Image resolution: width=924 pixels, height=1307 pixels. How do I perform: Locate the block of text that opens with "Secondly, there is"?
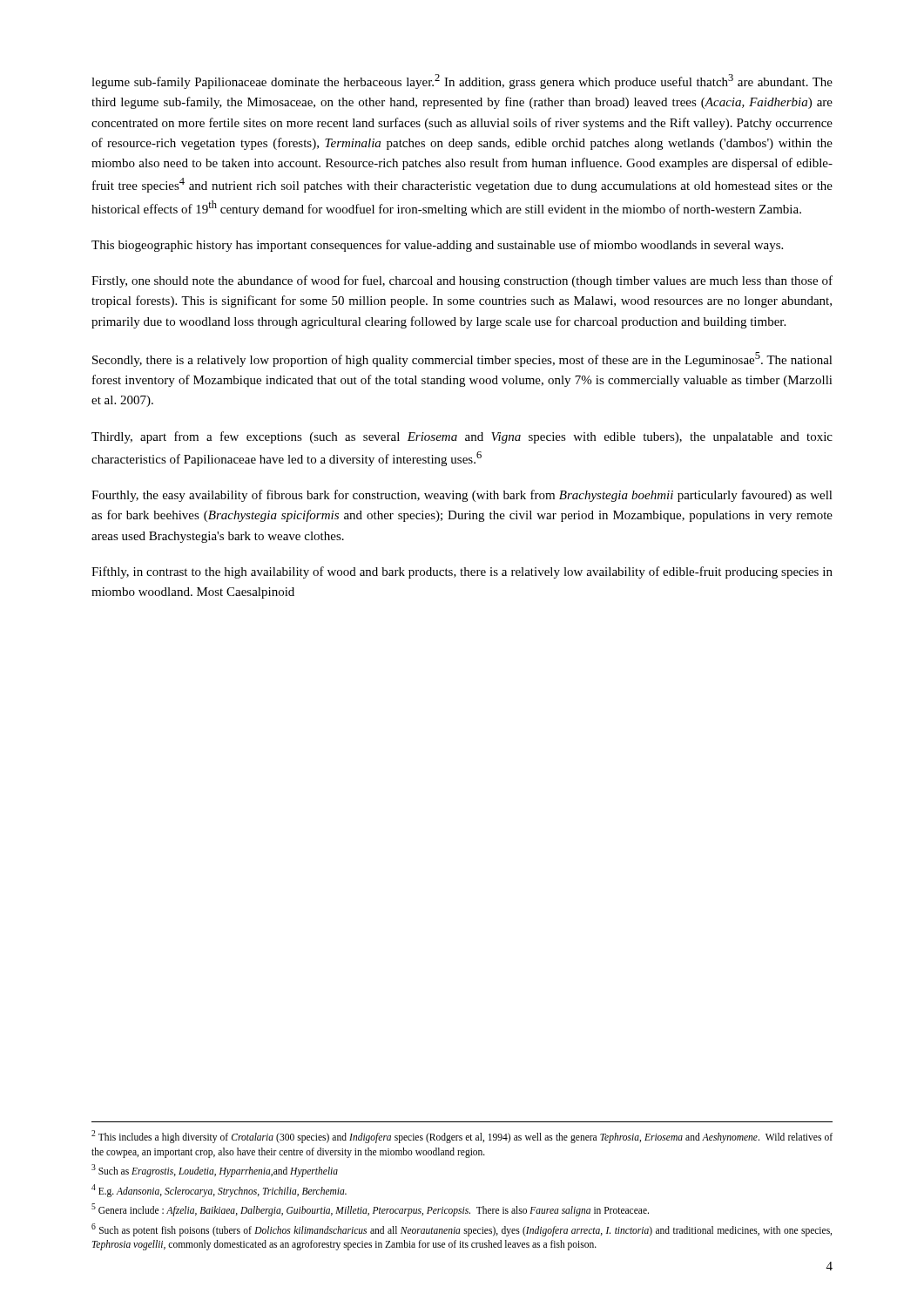(x=462, y=378)
